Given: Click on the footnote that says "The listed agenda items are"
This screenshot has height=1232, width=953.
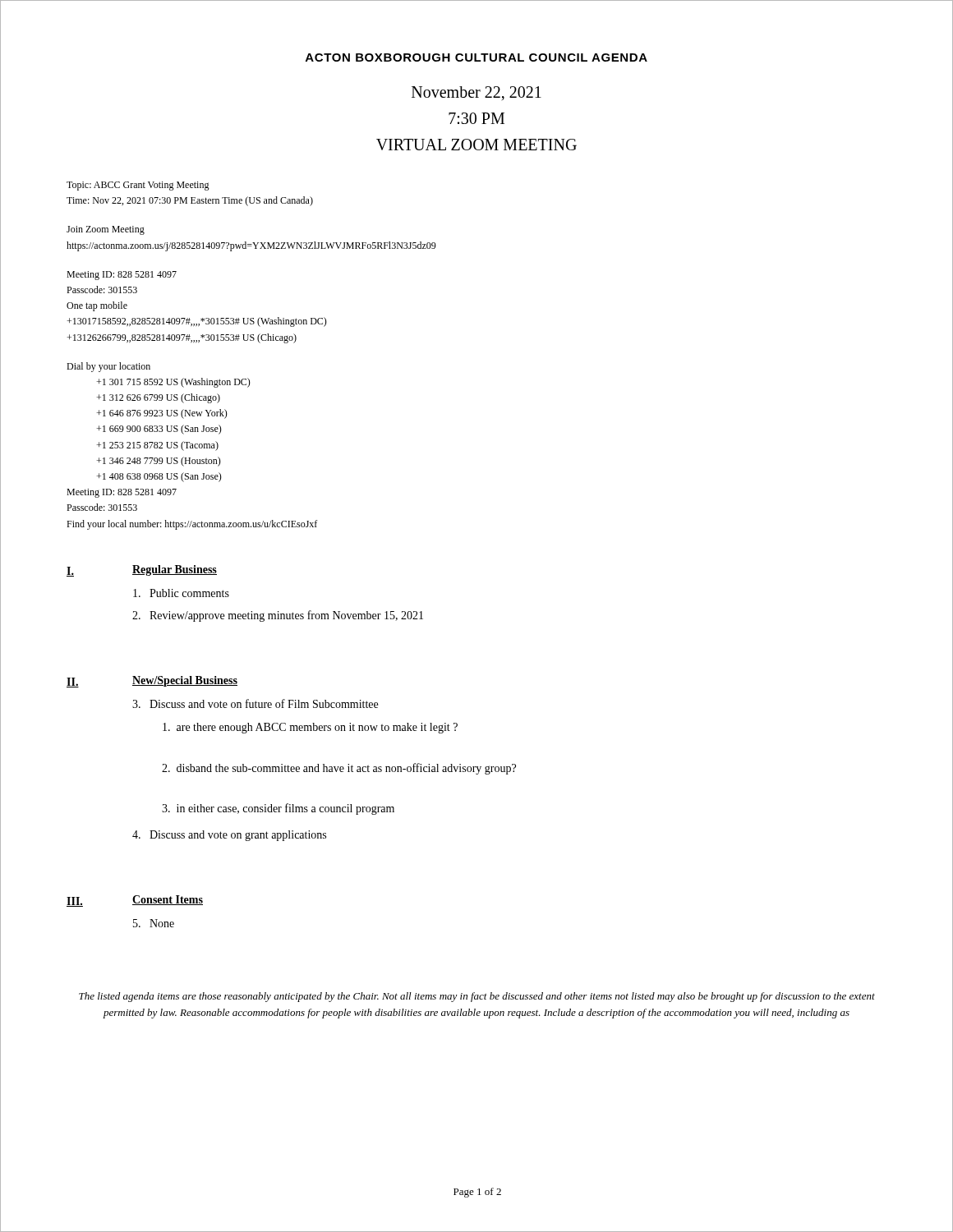Looking at the screenshot, I should 476,1004.
